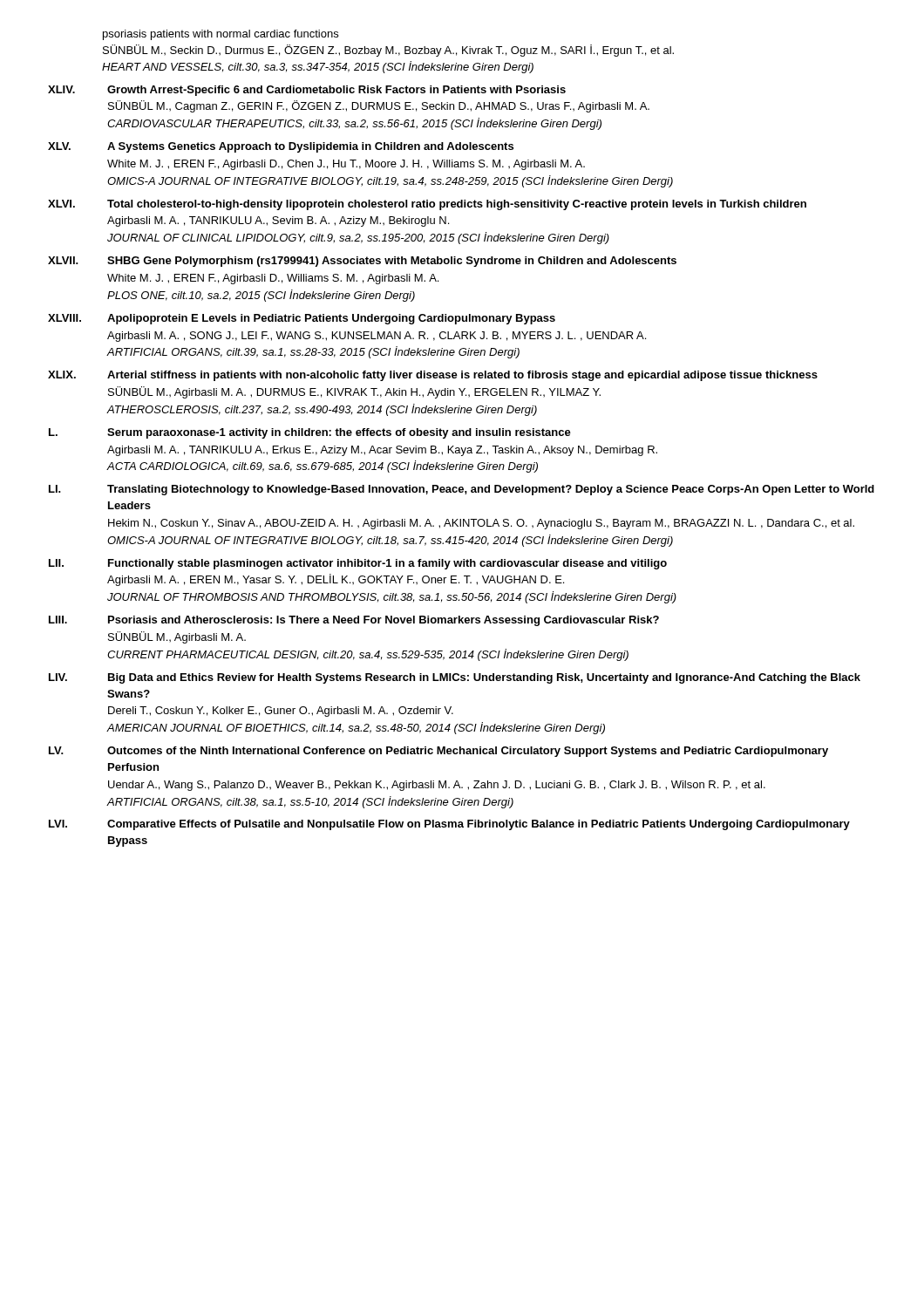Locate the list item that reads "LI. Translating Biotechnology to Knowledge-Based Innovation,"

pyautogui.click(x=462, y=515)
